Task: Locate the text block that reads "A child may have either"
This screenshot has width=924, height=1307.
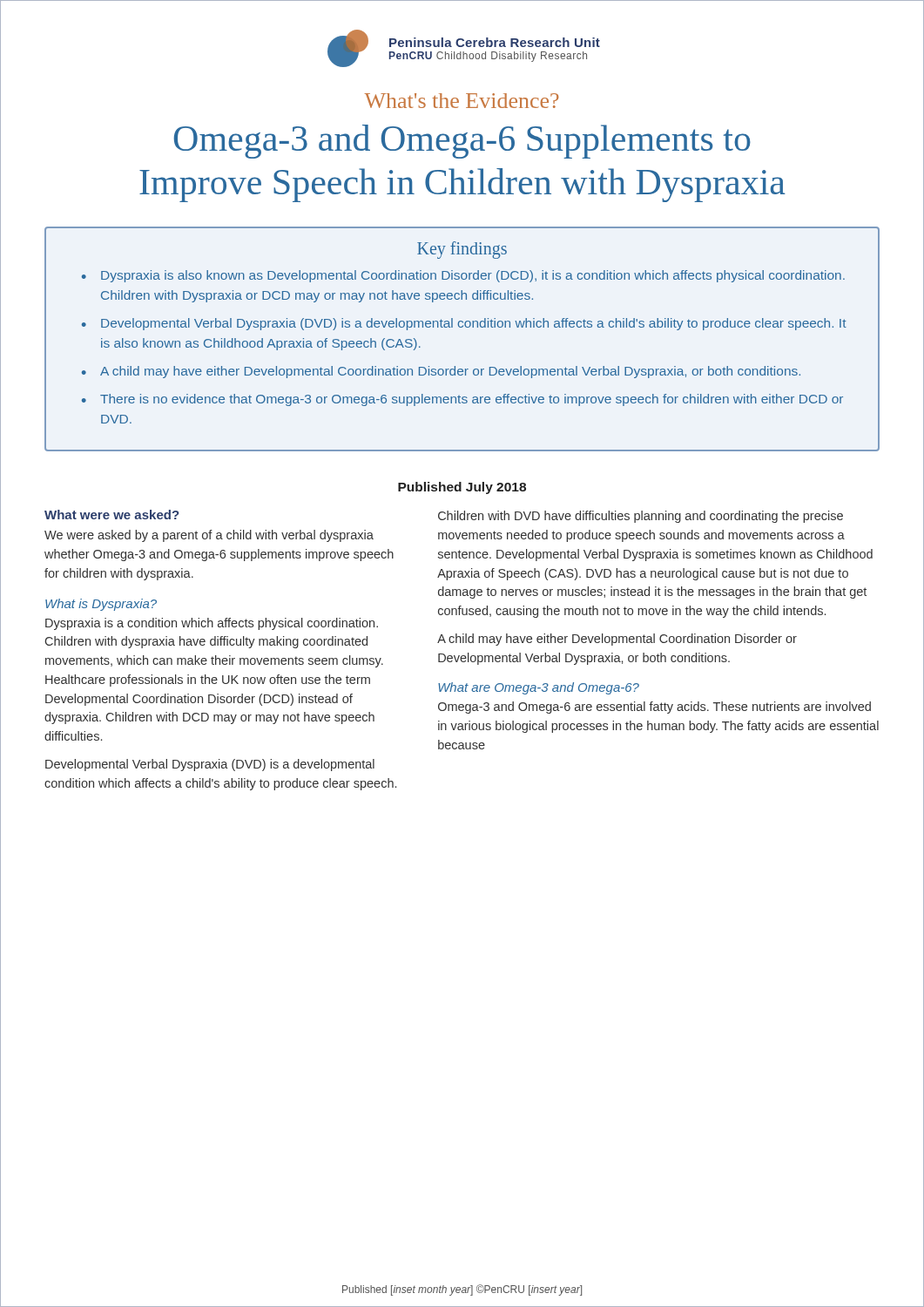Action: (617, 648)
